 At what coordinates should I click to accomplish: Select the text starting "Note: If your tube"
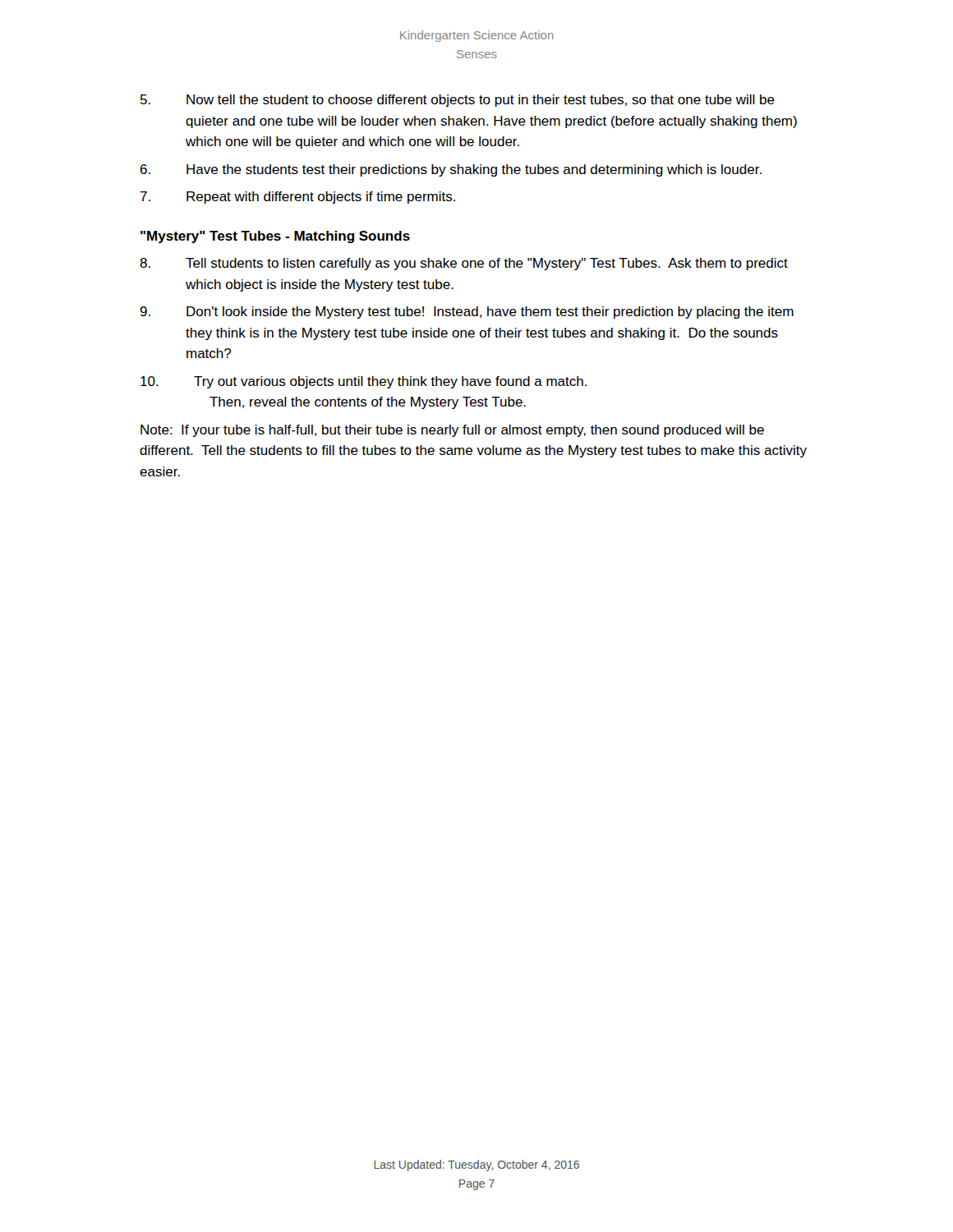click(473, 450)
